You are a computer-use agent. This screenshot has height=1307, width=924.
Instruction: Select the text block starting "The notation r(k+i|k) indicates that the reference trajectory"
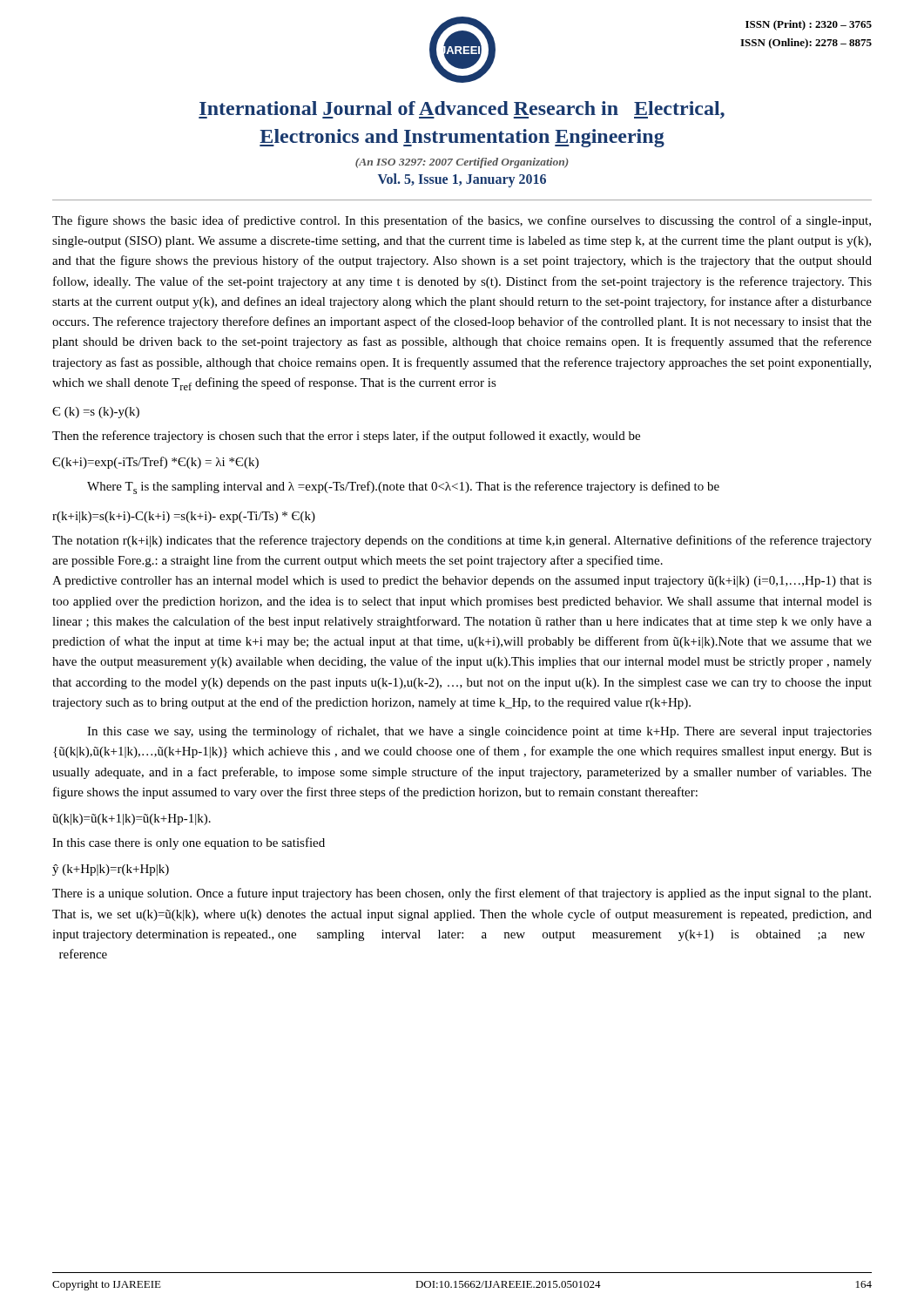tap(462, 621)
